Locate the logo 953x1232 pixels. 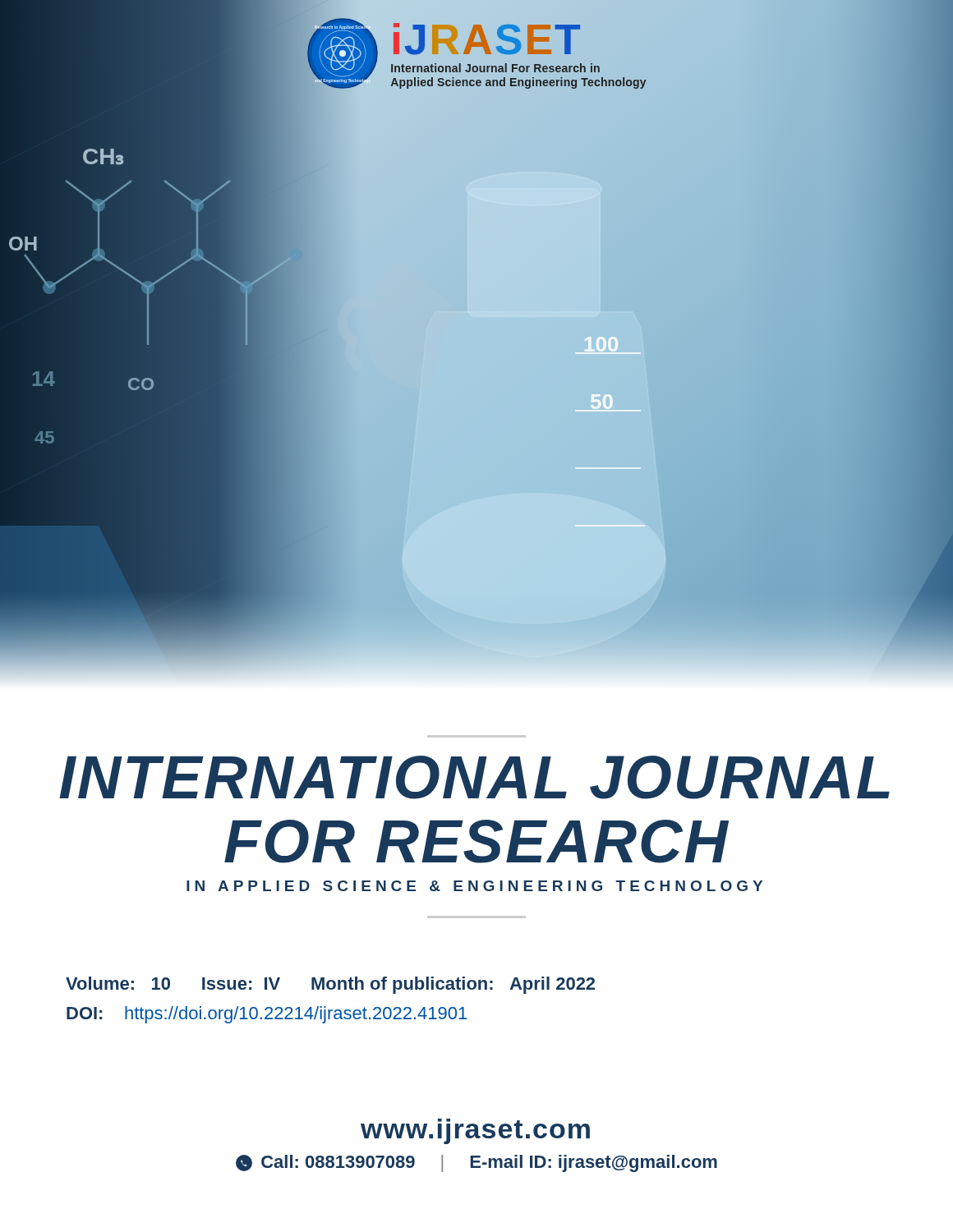pos(476,53)
